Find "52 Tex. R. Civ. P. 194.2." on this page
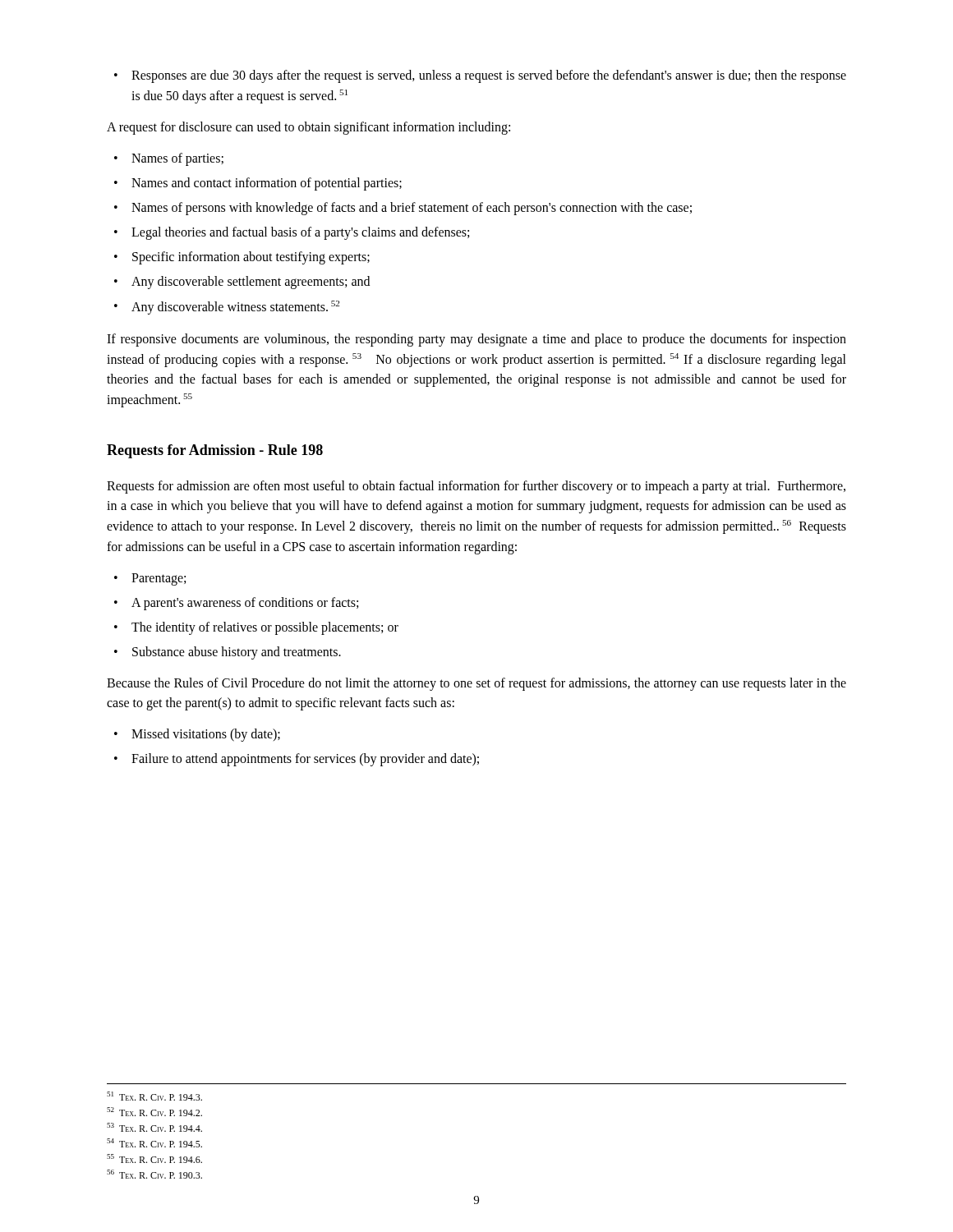Screen dimensions: 1232x953 click(x=154, y=1112)
